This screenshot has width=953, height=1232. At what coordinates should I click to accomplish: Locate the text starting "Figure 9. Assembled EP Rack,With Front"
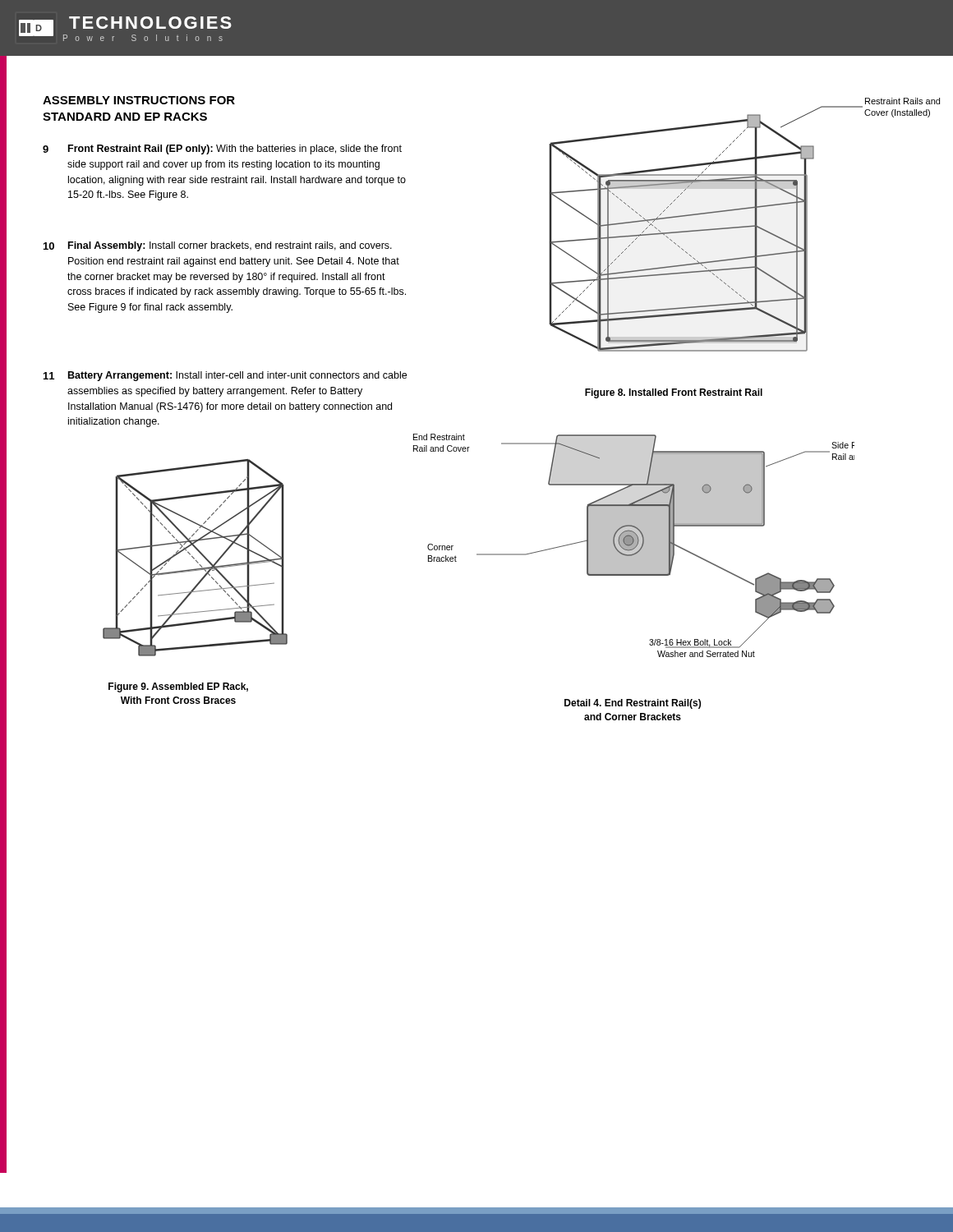178,694
